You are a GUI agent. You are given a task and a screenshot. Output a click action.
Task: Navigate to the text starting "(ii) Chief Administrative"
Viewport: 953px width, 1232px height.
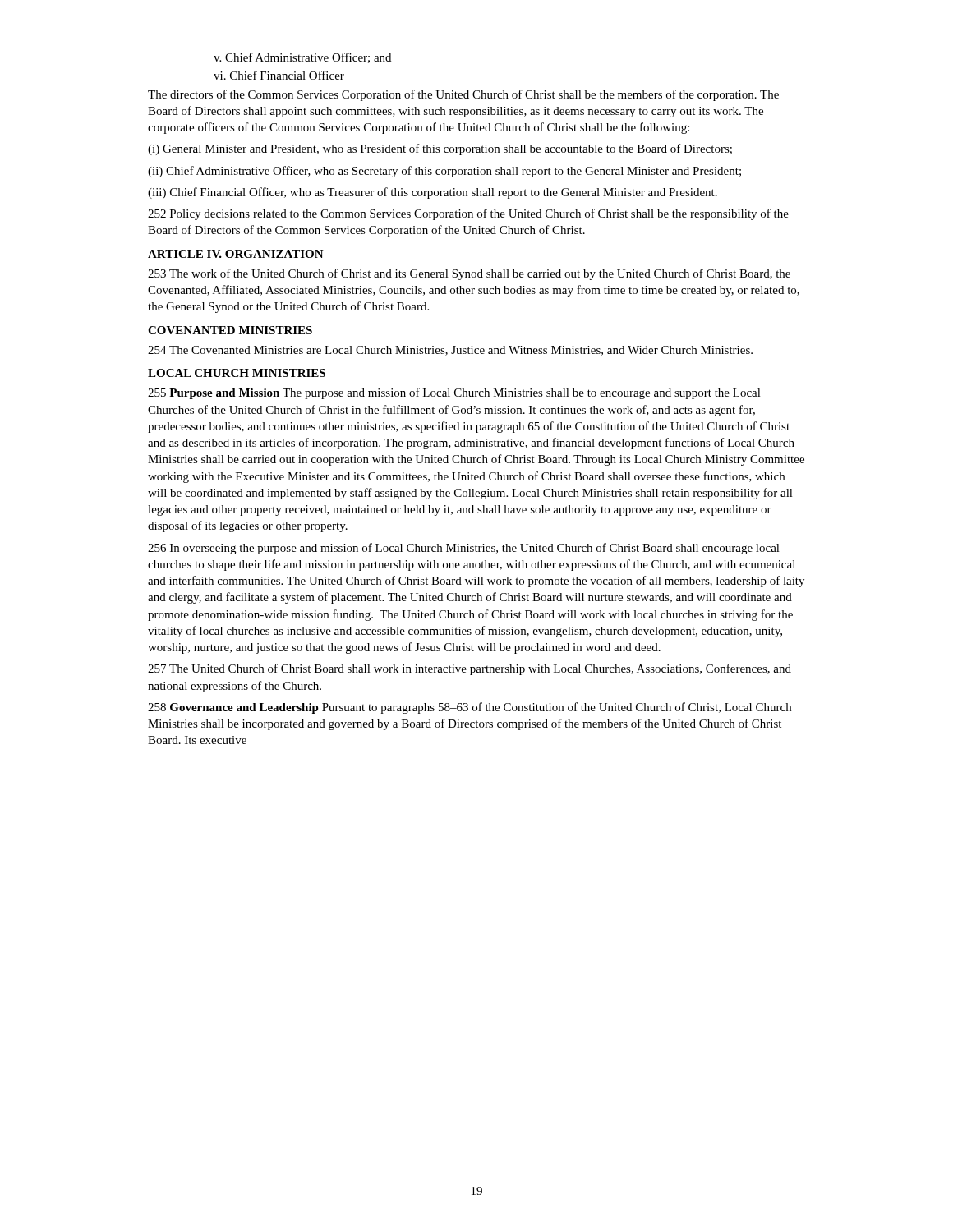445,170
